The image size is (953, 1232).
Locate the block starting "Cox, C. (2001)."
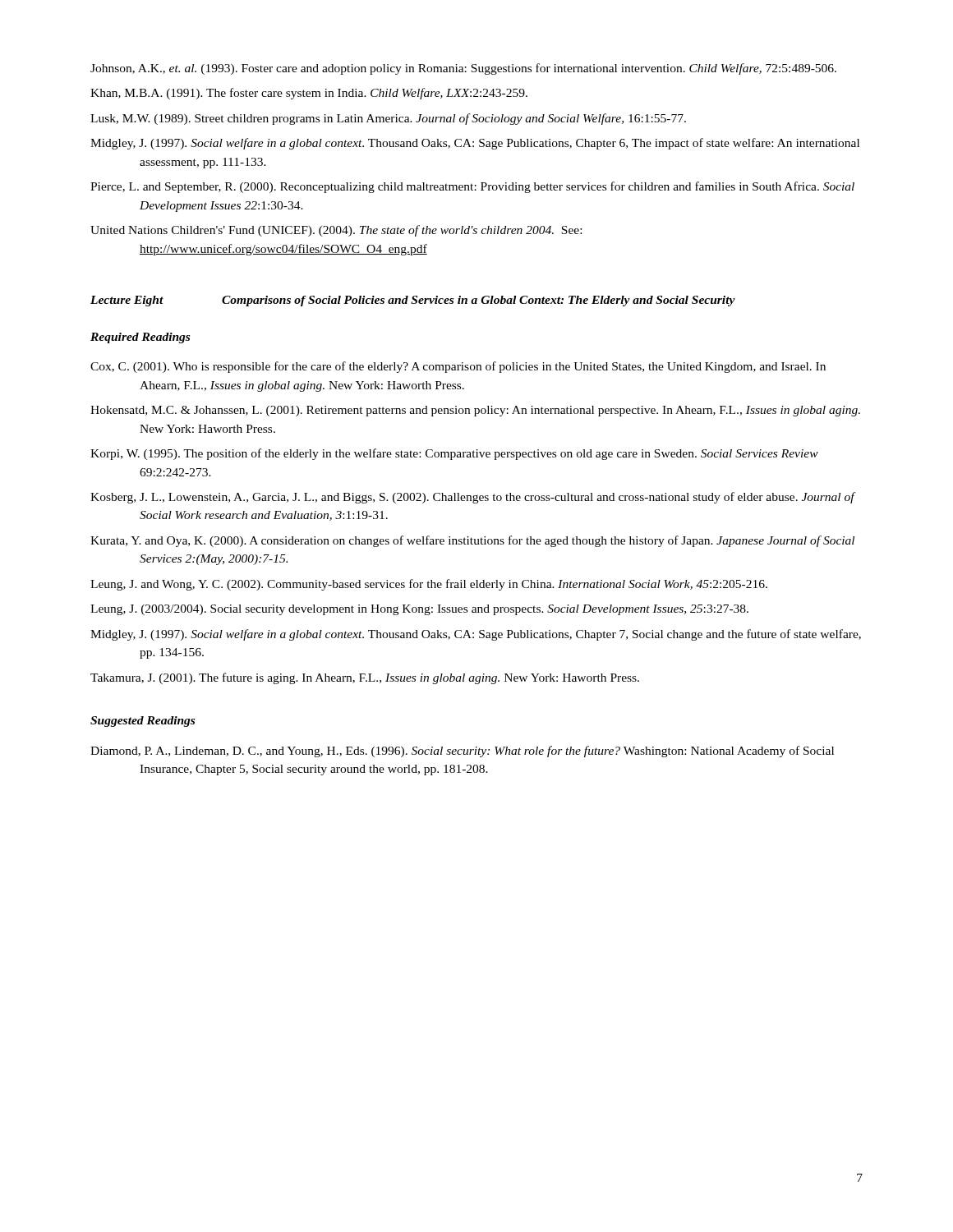(458, 375)
